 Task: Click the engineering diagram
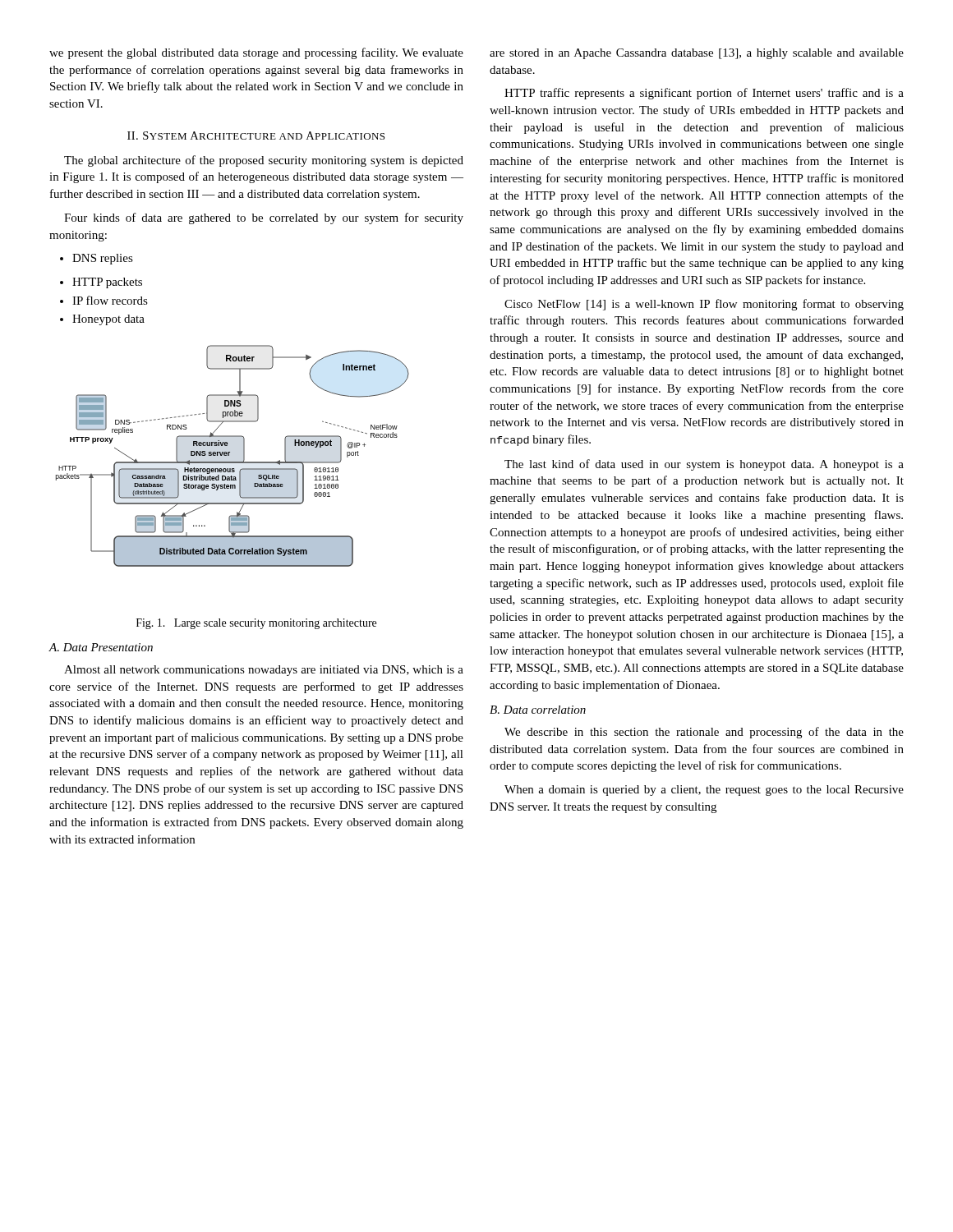[256, 475]
